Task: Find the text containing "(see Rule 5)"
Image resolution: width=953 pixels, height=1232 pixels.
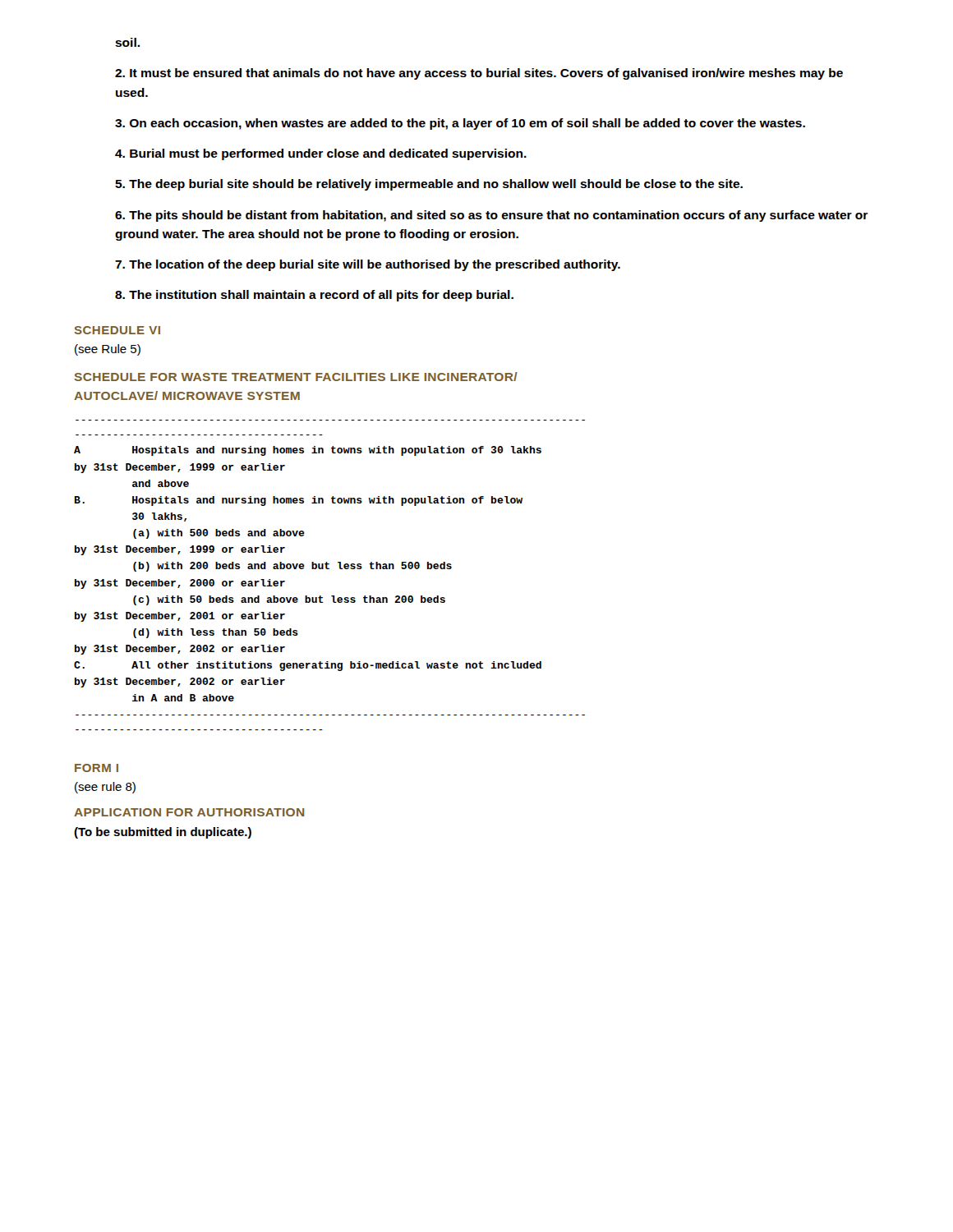Action: tap(107, 348)
